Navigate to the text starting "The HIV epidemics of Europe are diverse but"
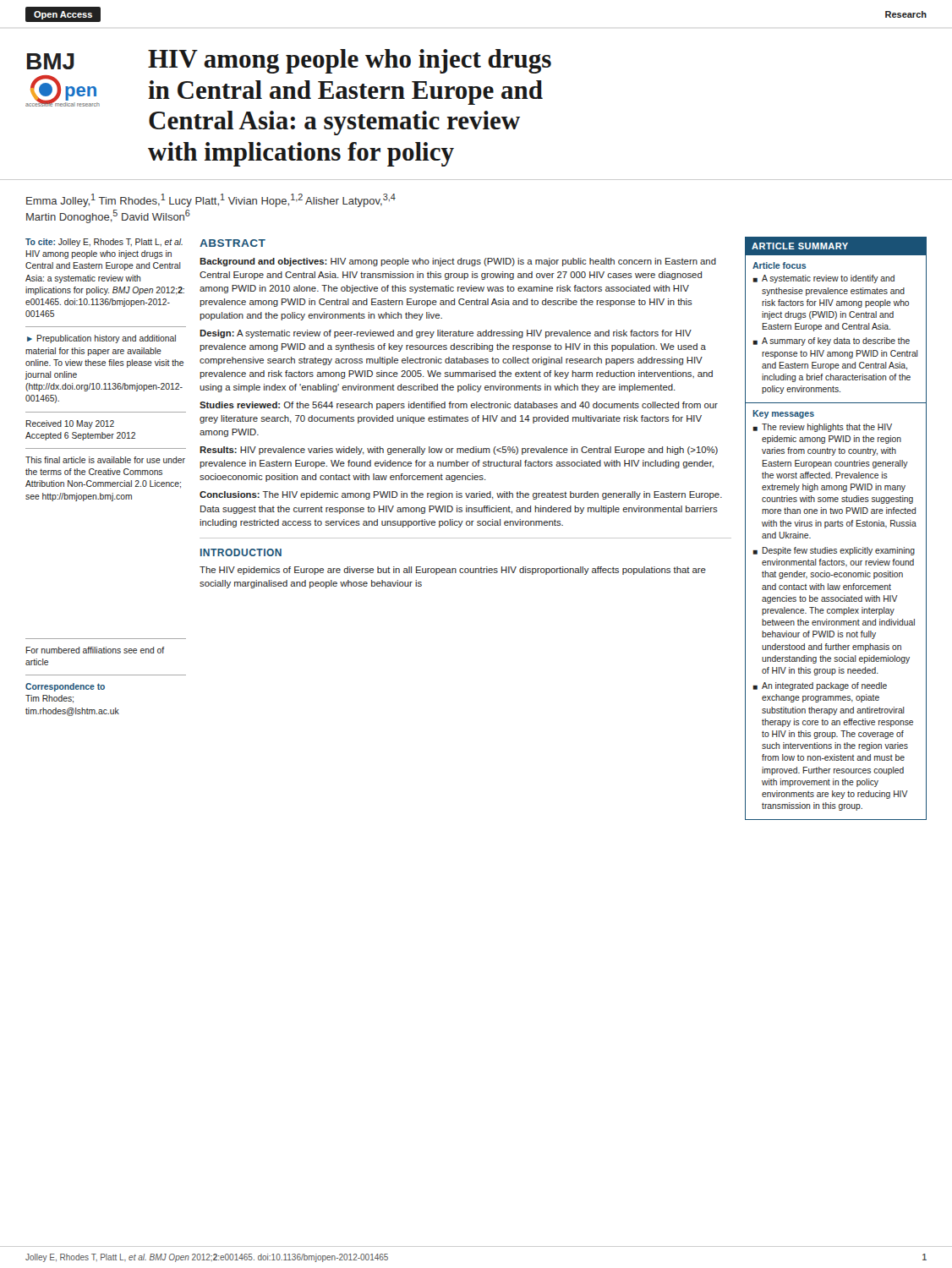Screen dimensions: 1268x952 point(453,576)
